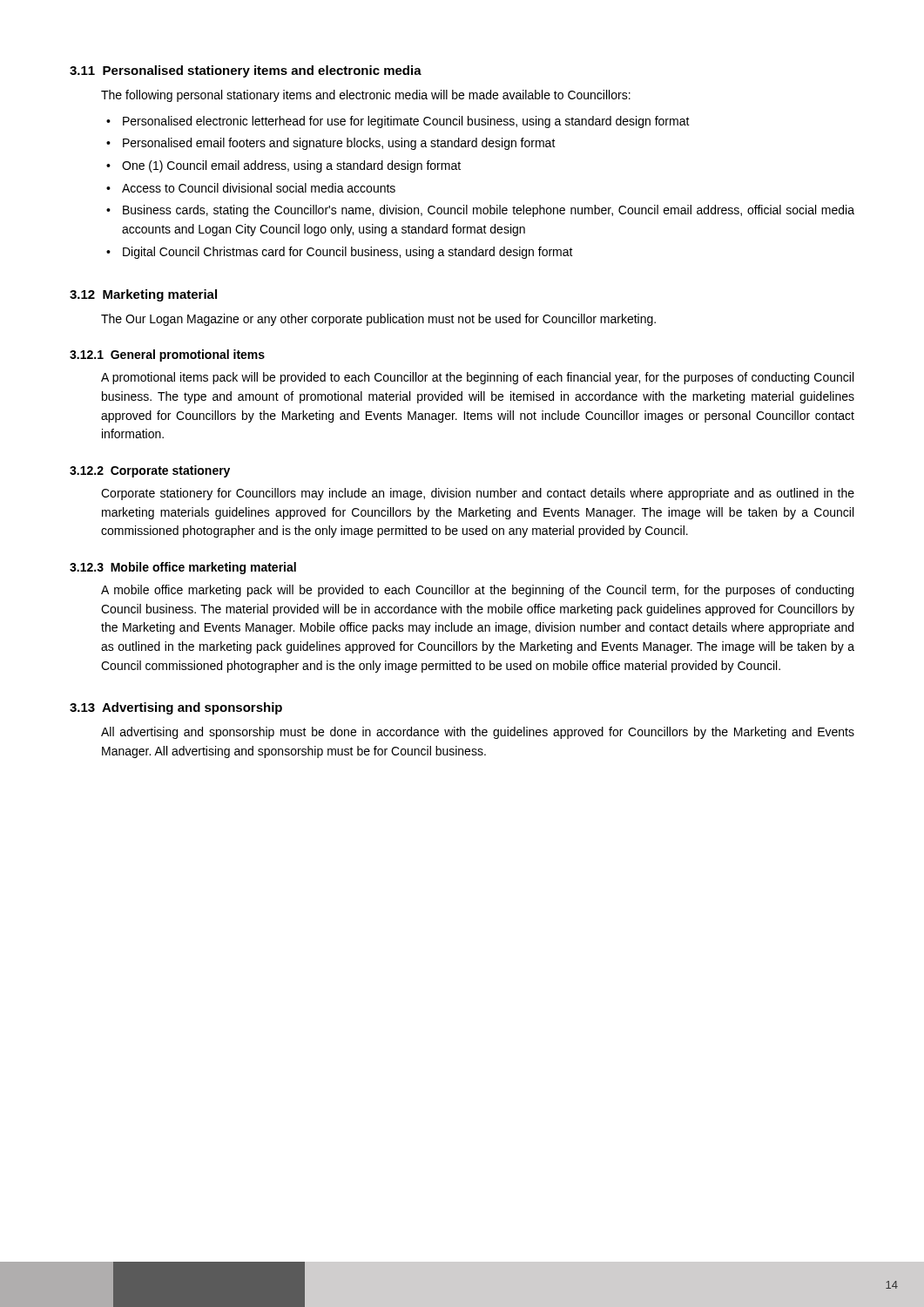Locate the block of text that opens with "A promotional items pack will be provided to"
The width and height of the screenshot is (924, 1307).
click(478, 406)
